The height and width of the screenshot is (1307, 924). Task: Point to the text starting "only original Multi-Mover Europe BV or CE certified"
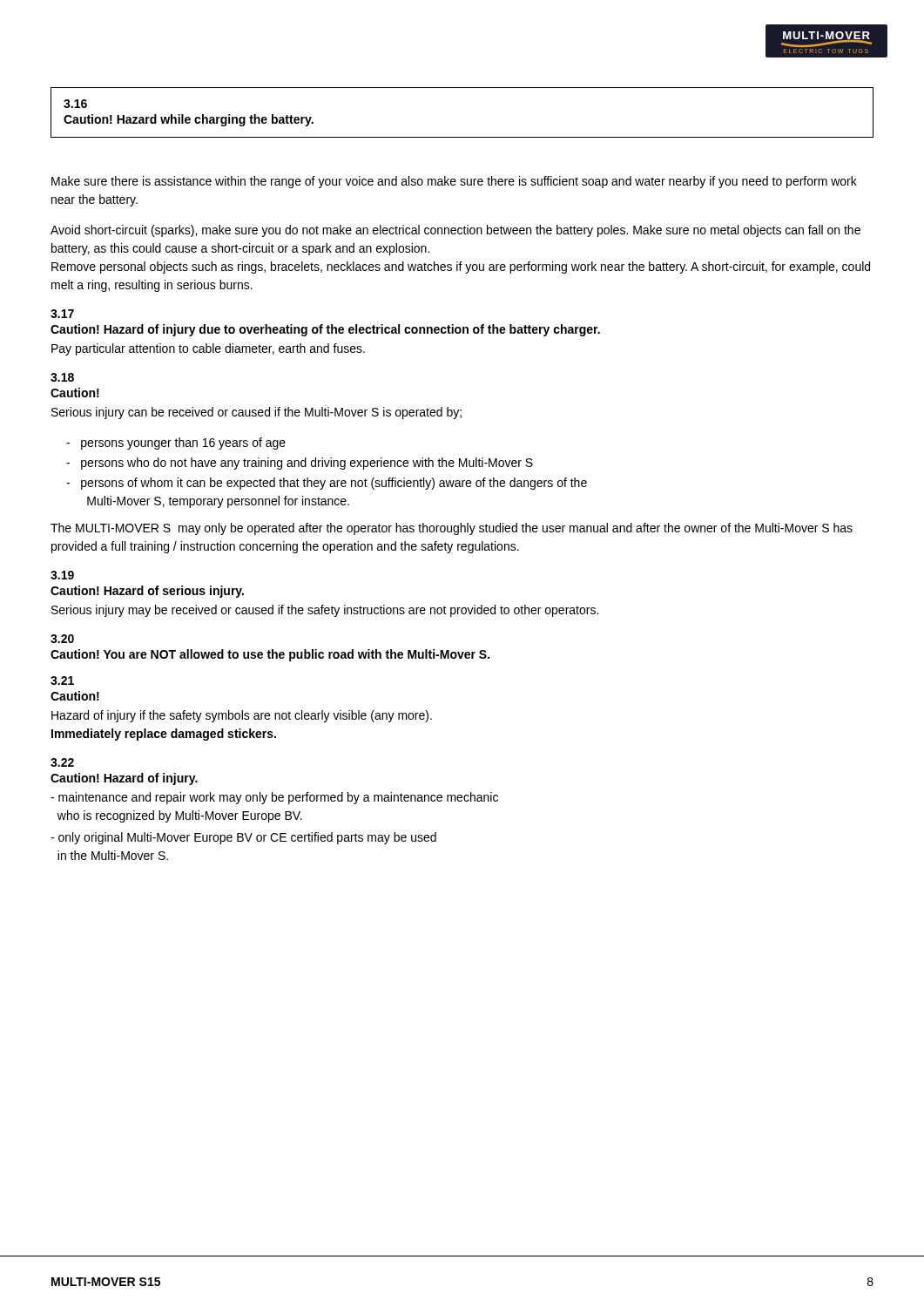click(244, 846)
